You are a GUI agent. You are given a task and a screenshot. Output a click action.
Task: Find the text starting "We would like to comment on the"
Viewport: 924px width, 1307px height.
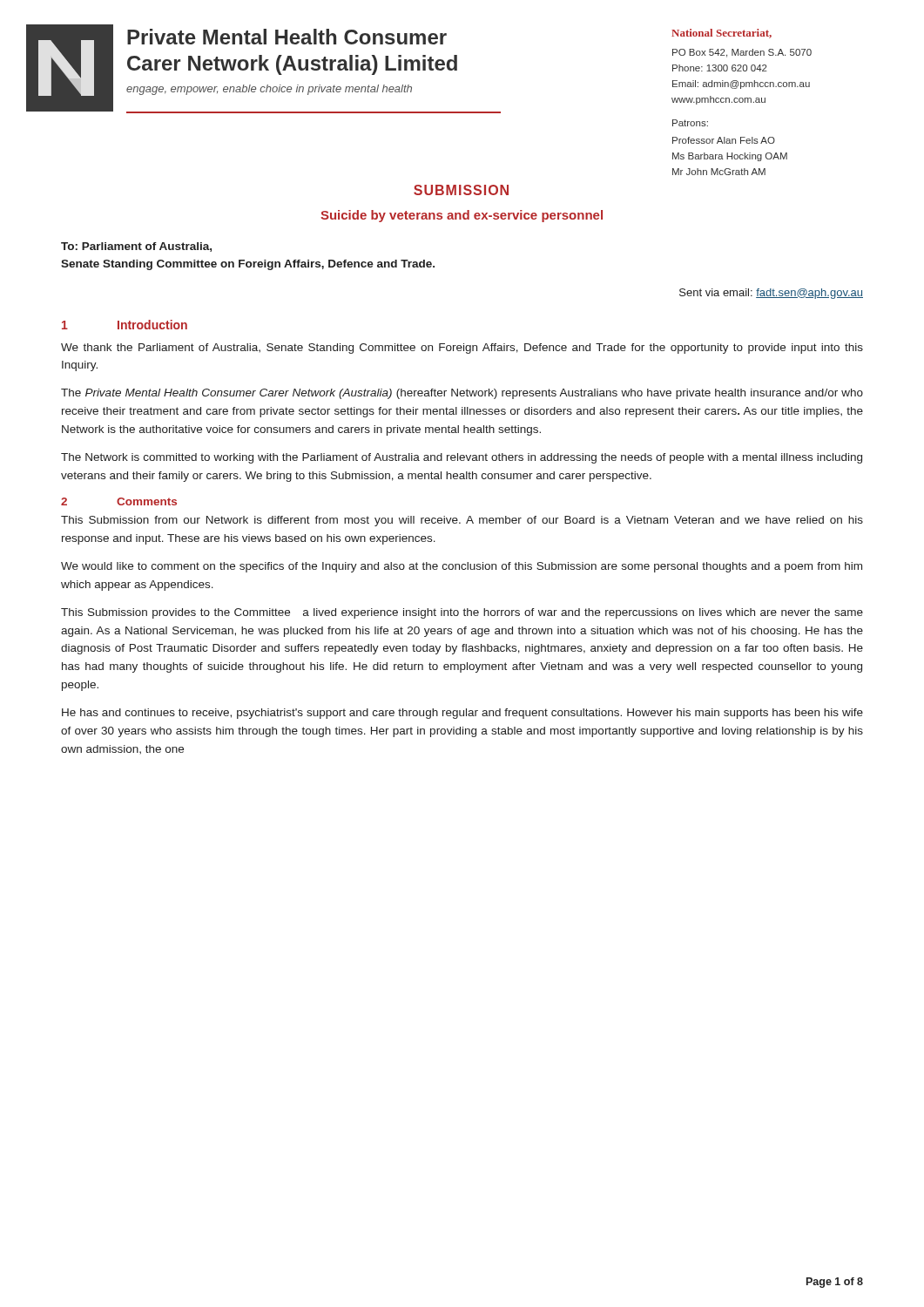click(462, 575)
